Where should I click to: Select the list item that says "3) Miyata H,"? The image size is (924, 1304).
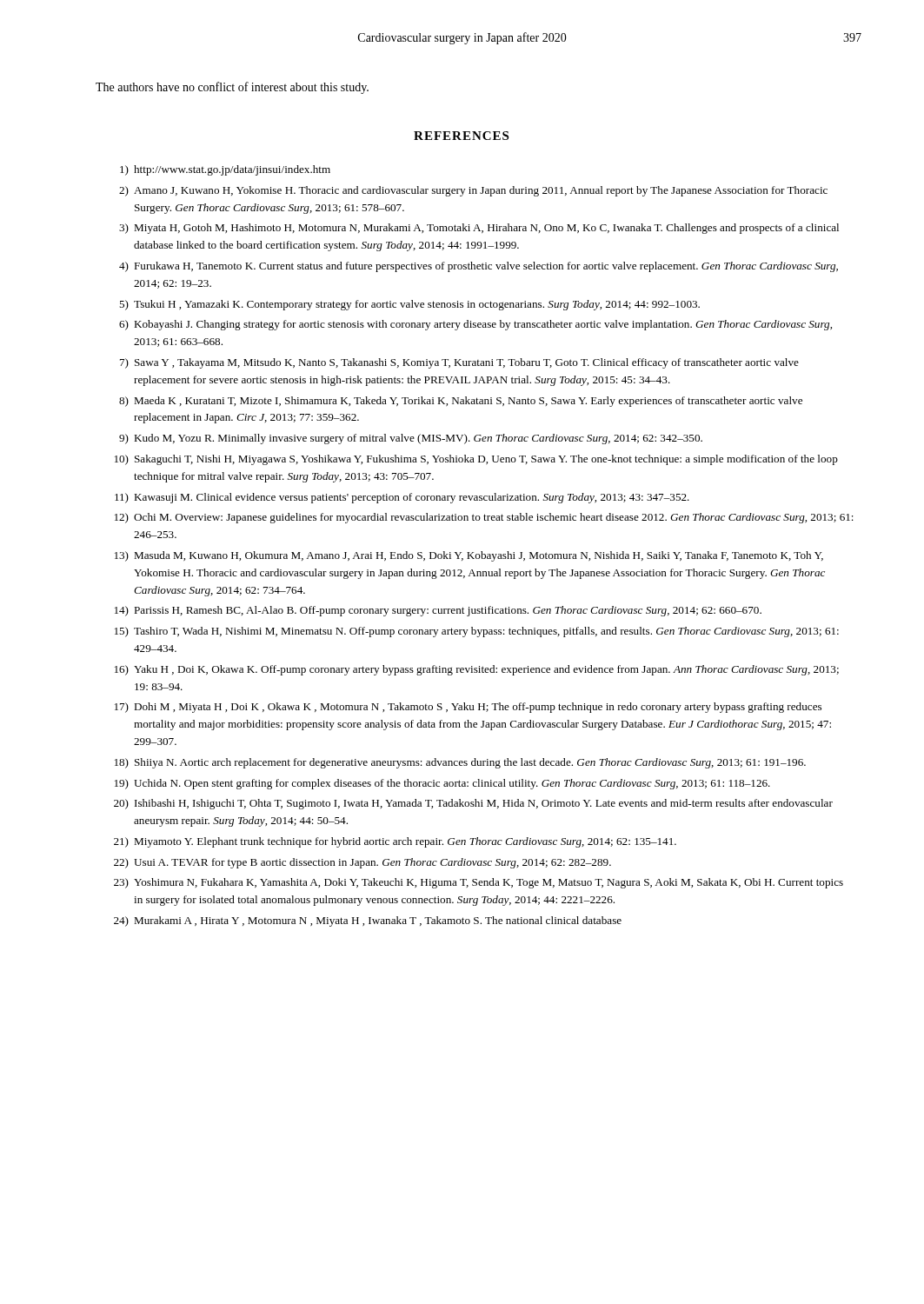click(x=475, y=237)
